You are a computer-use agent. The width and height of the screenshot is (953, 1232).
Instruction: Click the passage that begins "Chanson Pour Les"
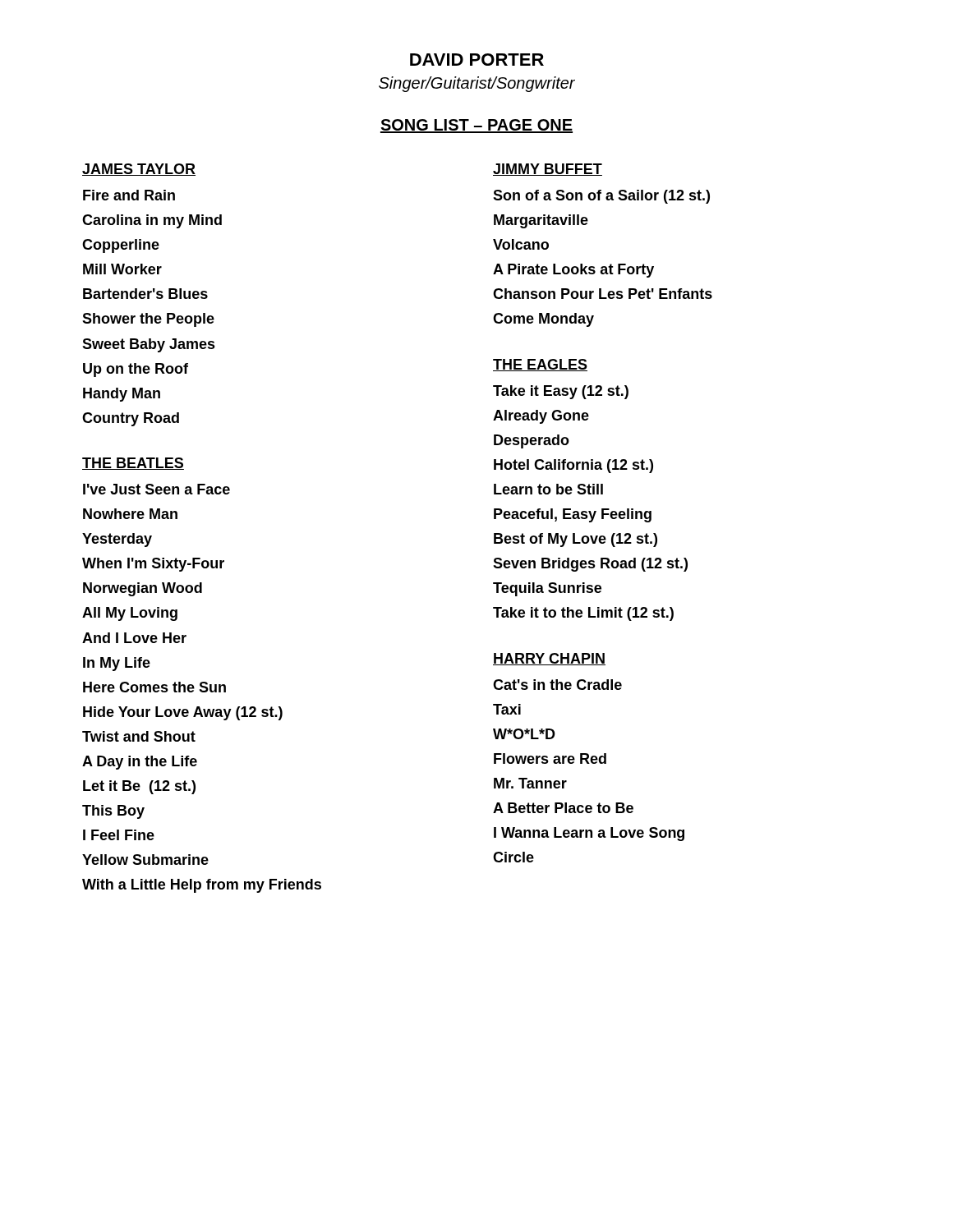tap(603, 294)
